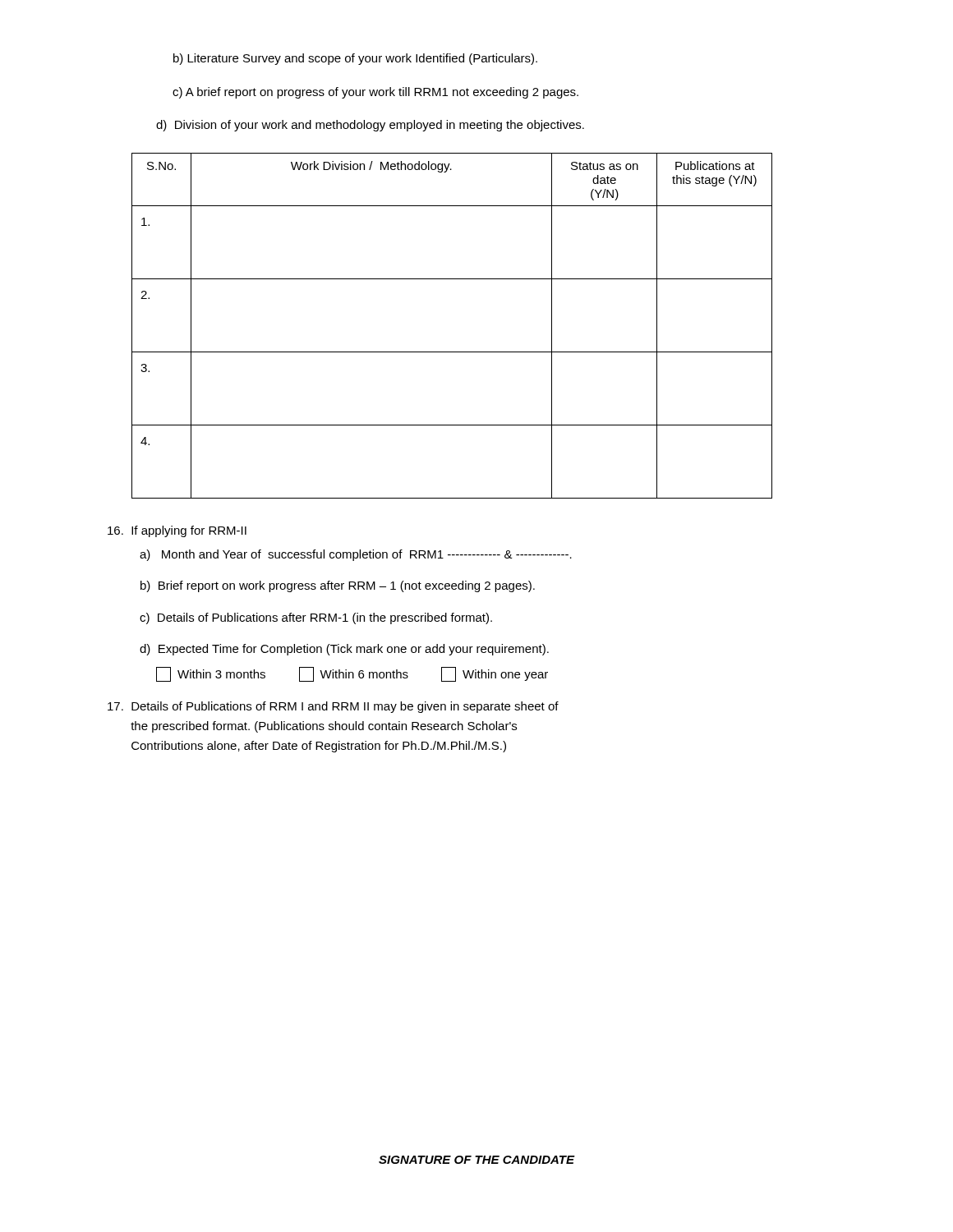Click the passage that begins "b) Literature Survey and scope"
Image resolution: width=953 pixels, height=1232 pixels.
(x=355, y=58)
